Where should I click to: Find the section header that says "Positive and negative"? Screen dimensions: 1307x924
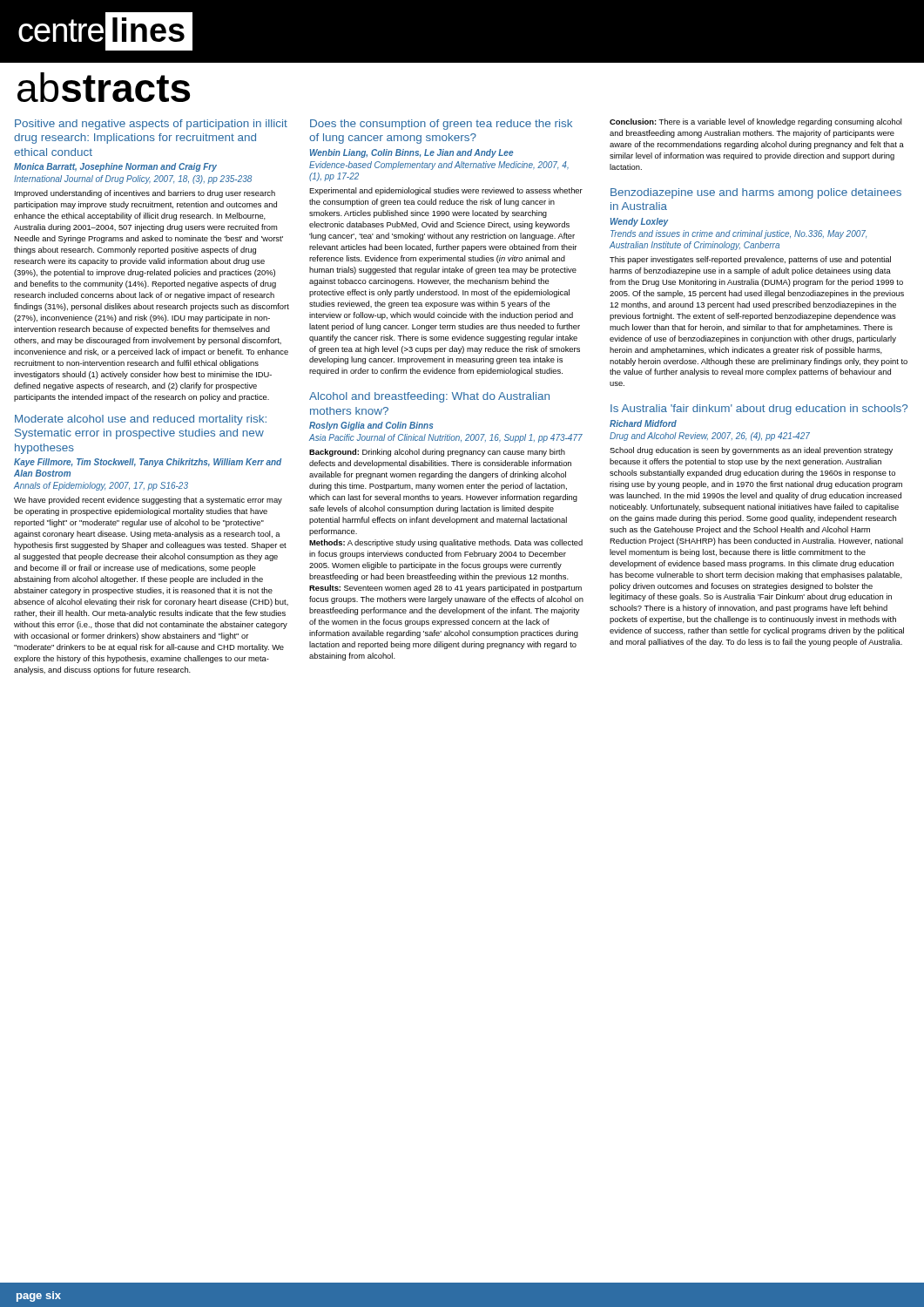click(151, 138)
